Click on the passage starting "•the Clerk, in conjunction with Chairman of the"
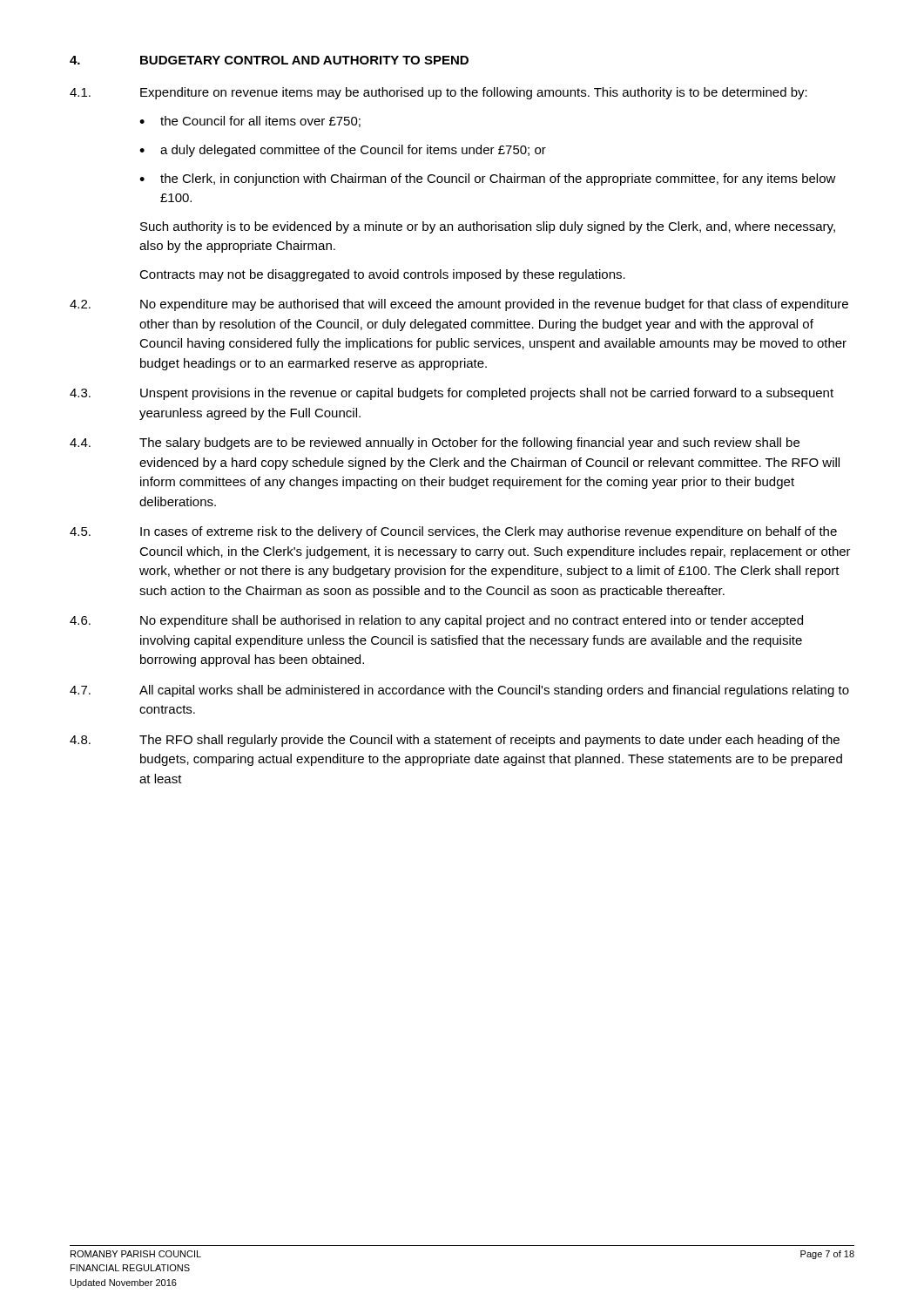 tap(497, 188)
